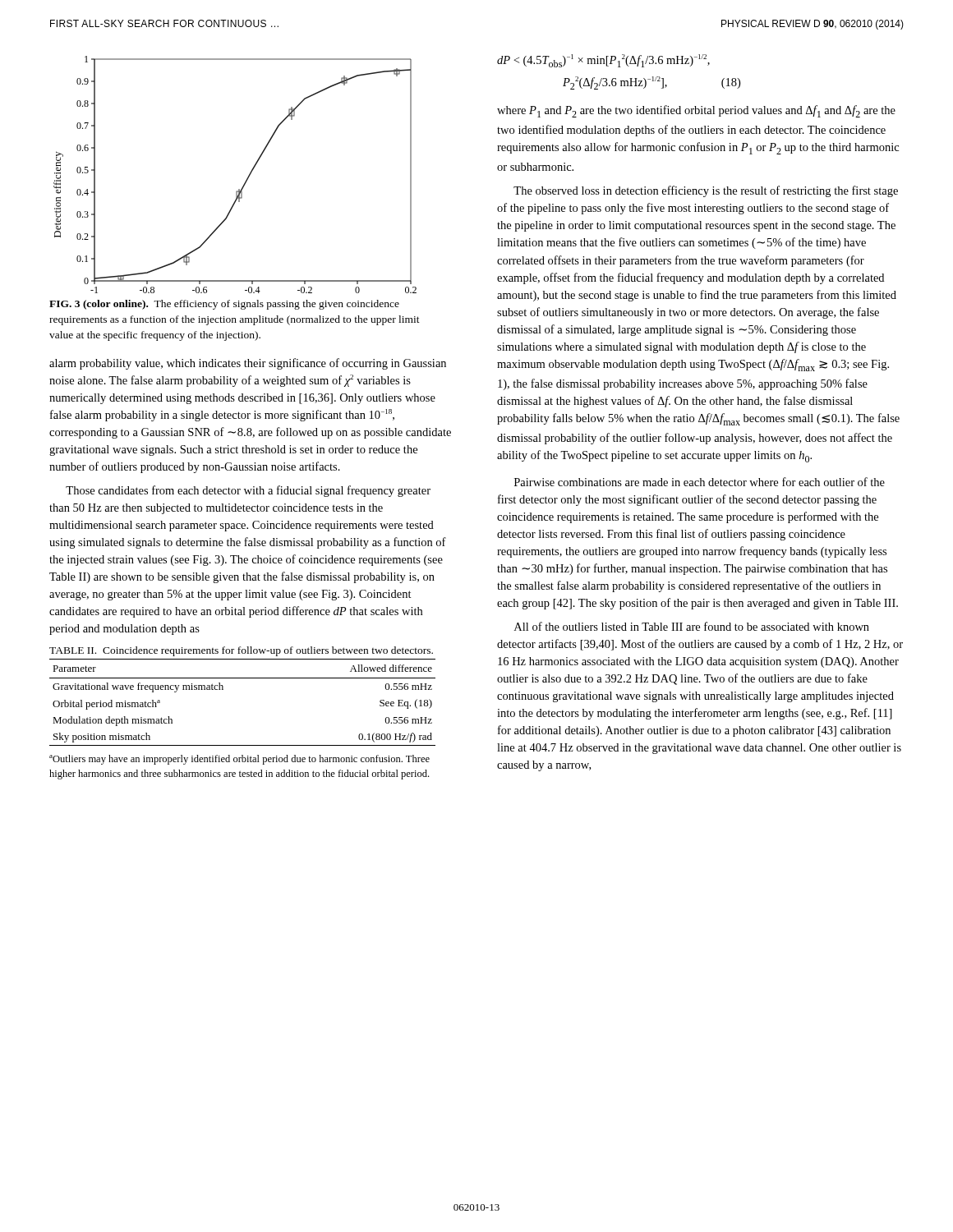Viewport: 953px width, 1232px height.
Task: Point to the block beginning "aOutliers may have an improperly identified"
Action: coord(239,765)
